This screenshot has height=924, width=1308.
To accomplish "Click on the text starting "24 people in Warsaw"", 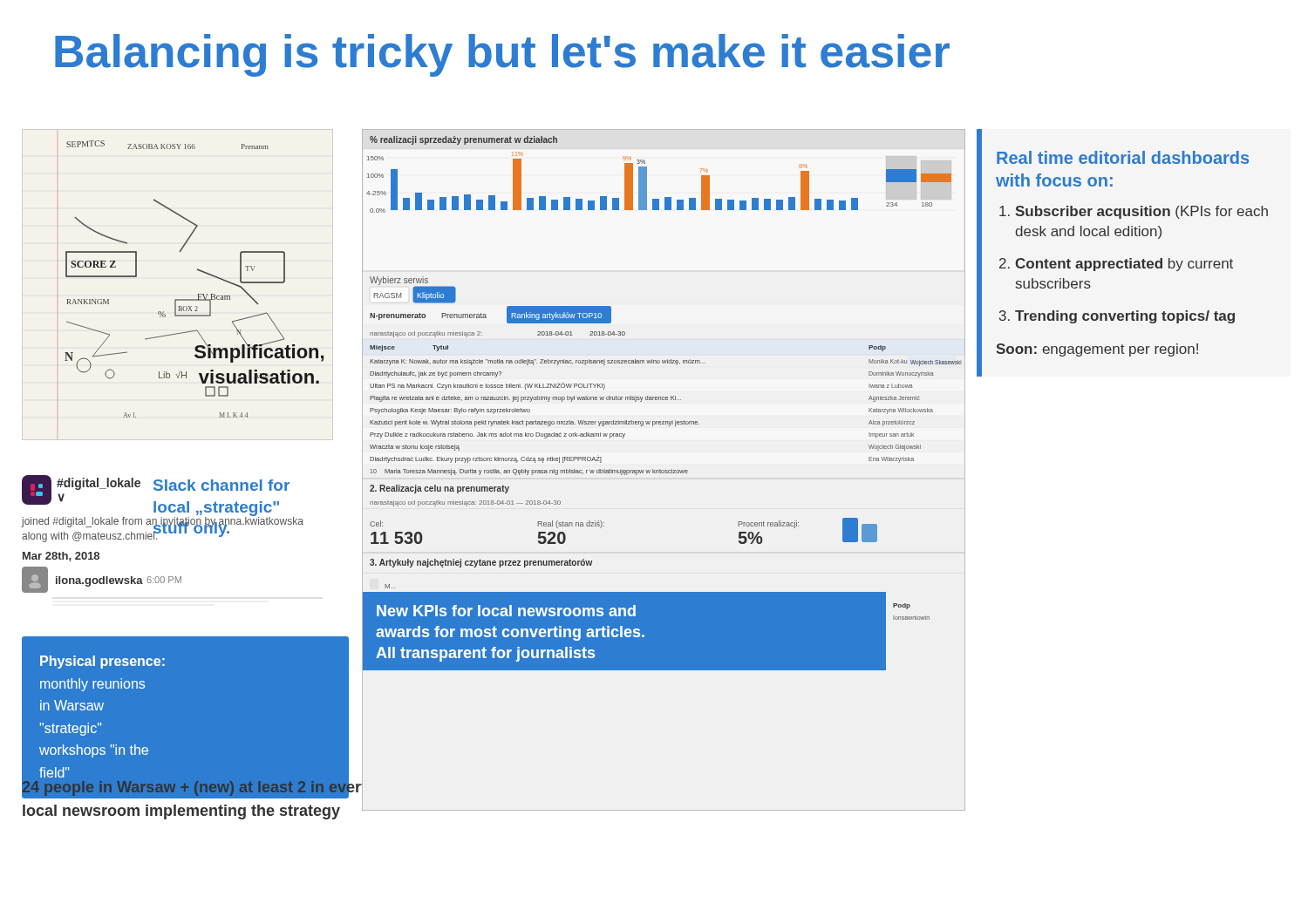I will point(196,799).
